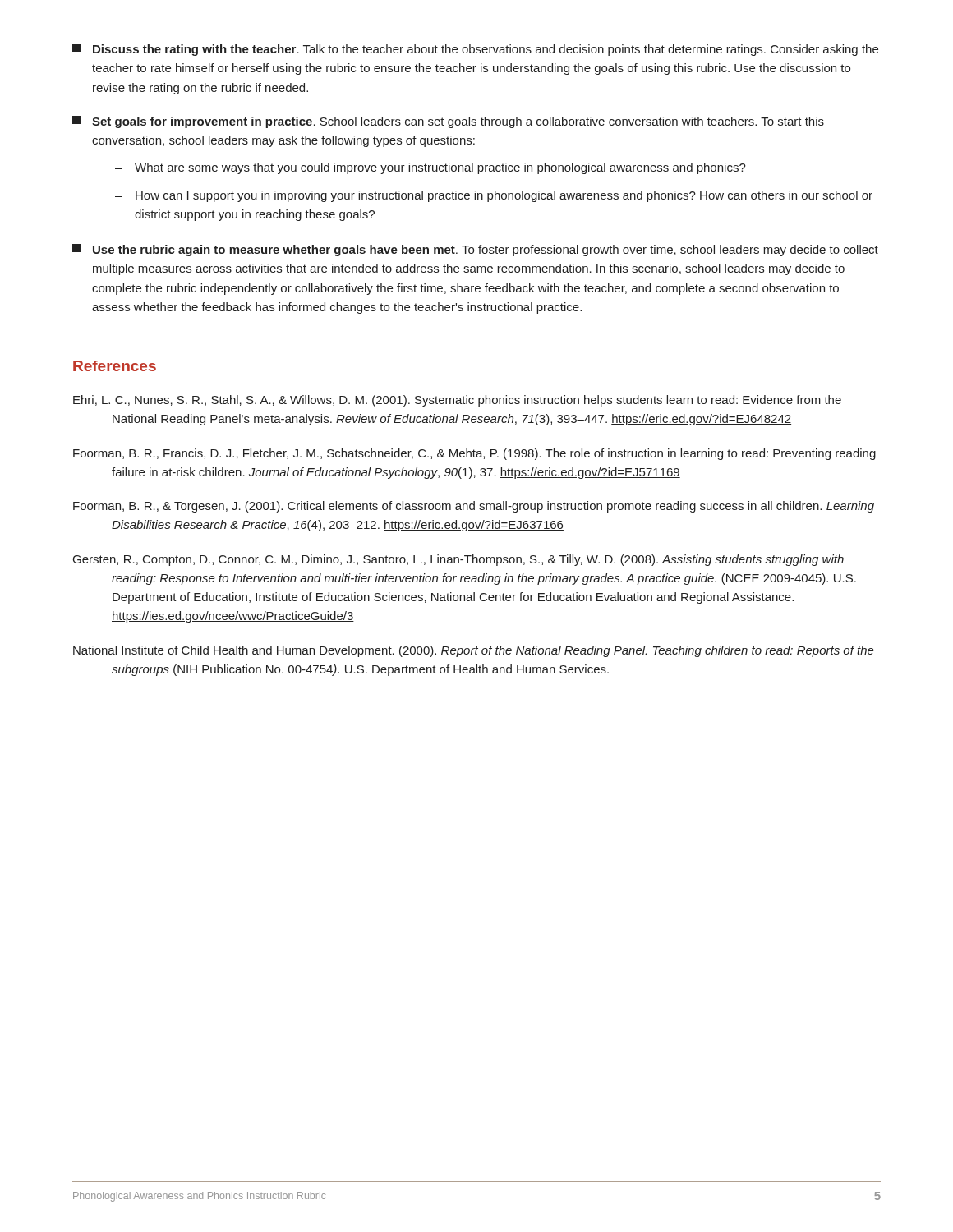Locate the text starting "– What are some ways that"
Screen dimensions: 1232x953
[x=498, y=167]
